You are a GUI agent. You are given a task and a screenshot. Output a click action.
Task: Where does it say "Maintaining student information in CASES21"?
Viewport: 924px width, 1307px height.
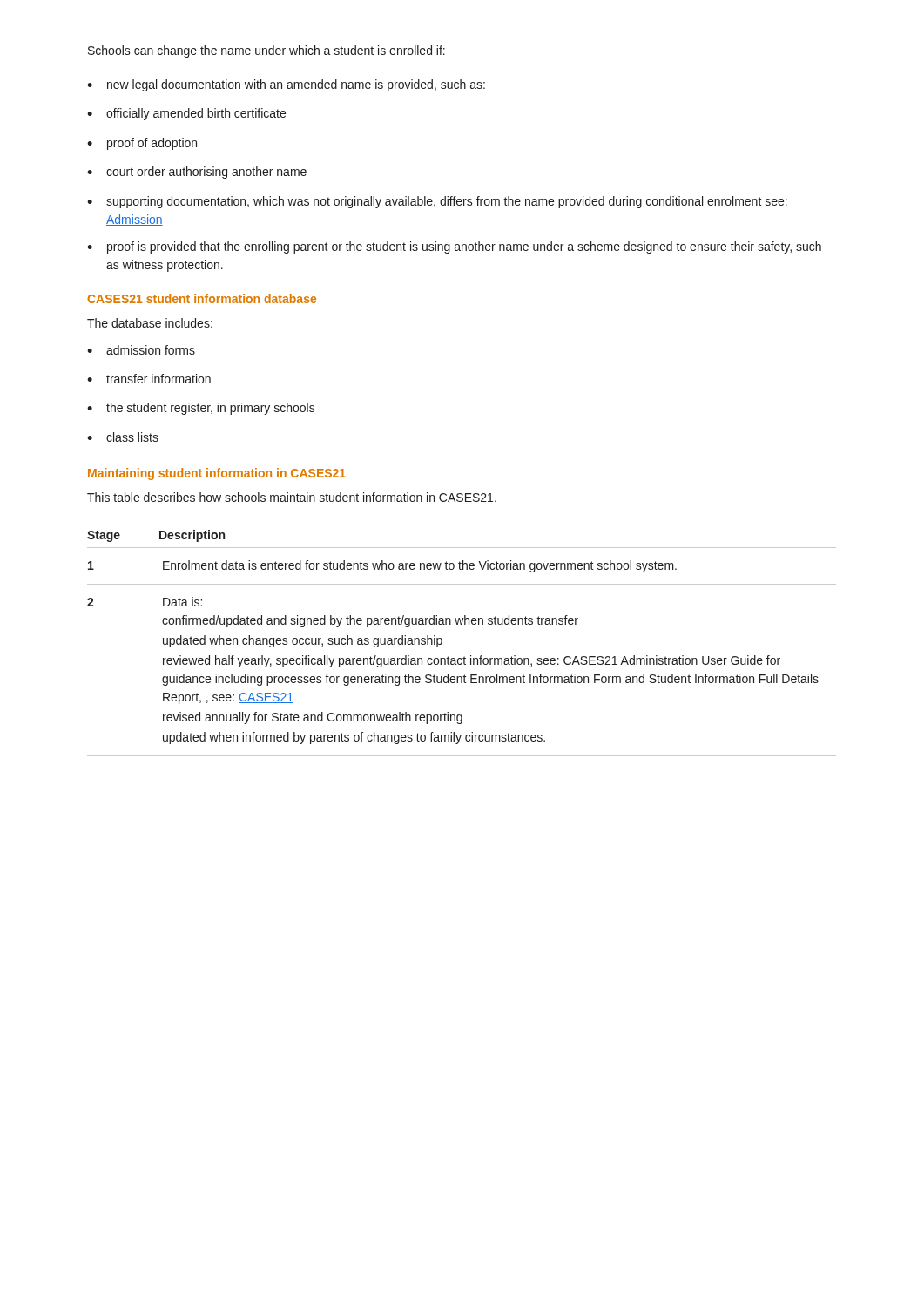click(216, 473)
